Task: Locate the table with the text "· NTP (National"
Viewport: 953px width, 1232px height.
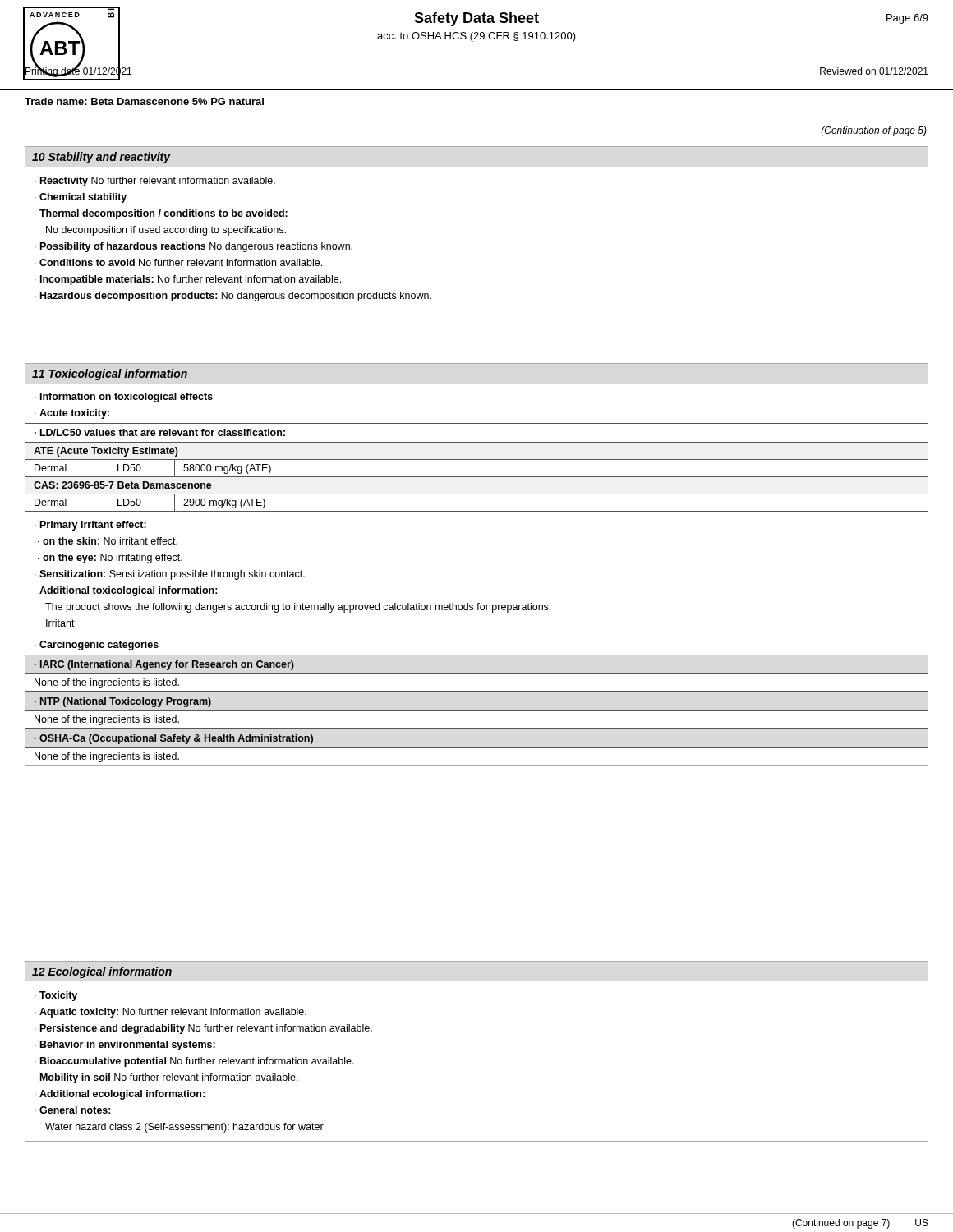Action: (x=476, y=710)
